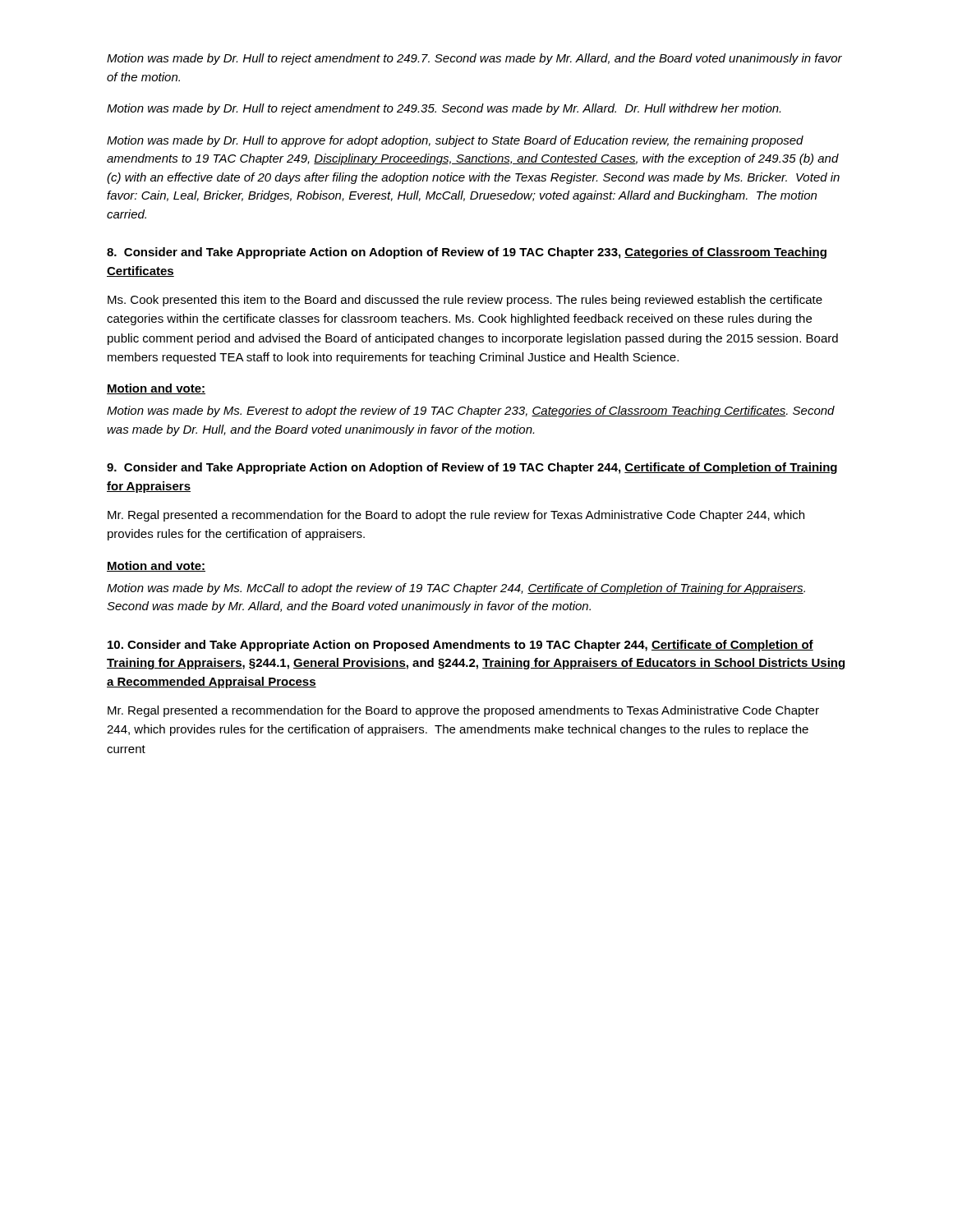The height and width of the screenshot is (1232, 953).
Task: Locate the section header with the text "9. Consider and Take Appropriate Action"
Action: [472, 476]
